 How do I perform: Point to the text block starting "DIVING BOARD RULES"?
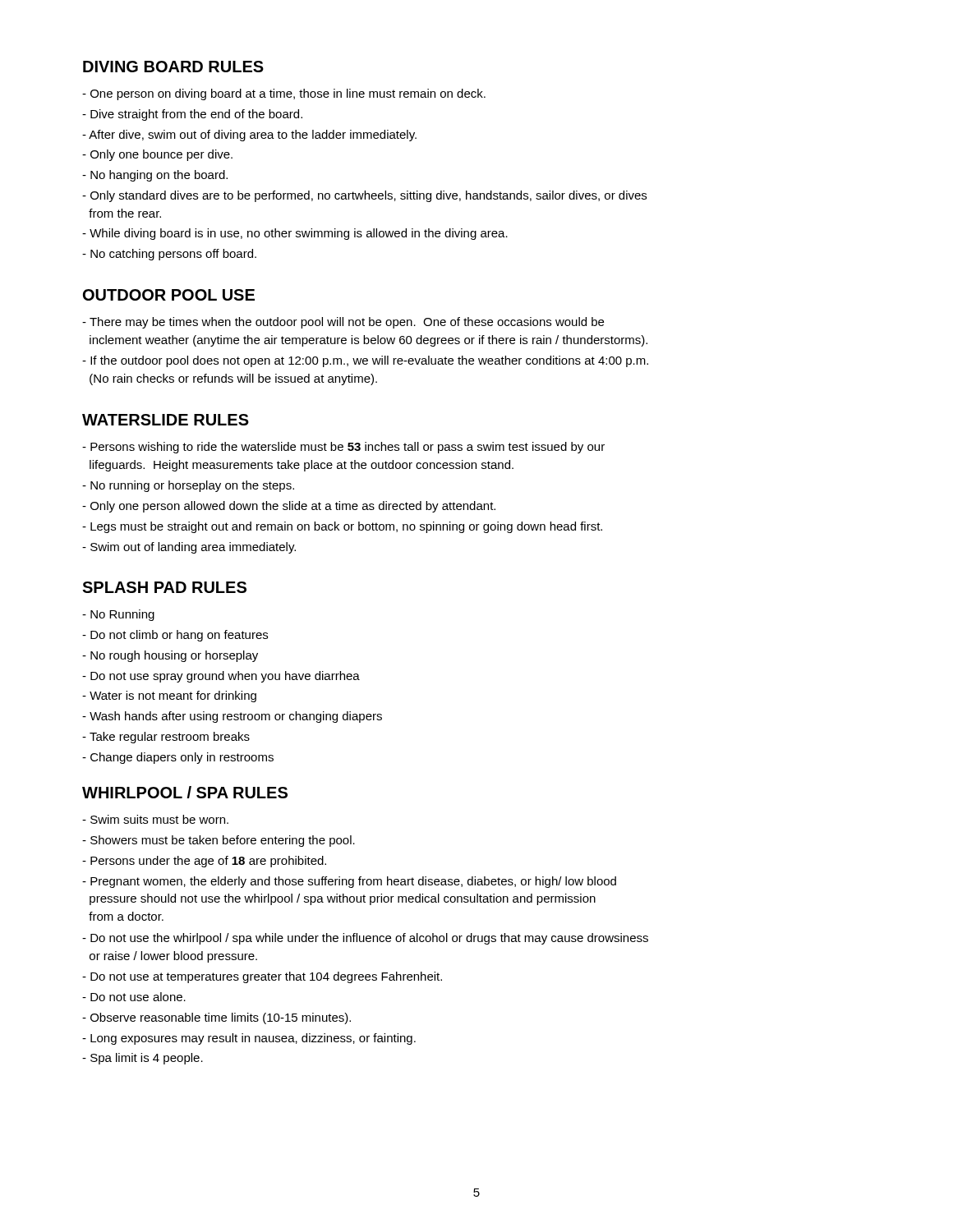click(x=173, y=67)
